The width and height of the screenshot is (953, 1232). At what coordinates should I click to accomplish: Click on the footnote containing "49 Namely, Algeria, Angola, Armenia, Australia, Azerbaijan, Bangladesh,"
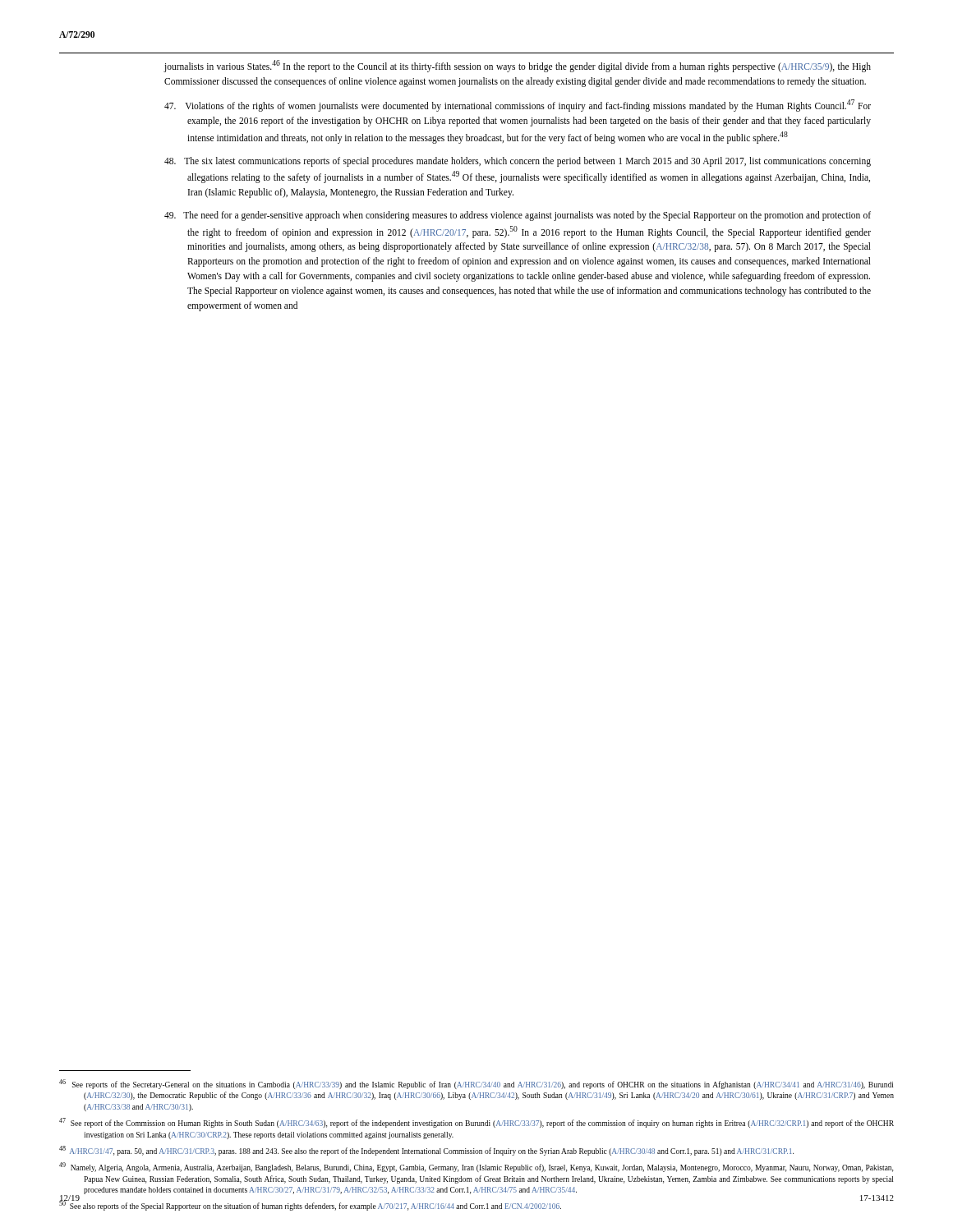[476, 1178]
